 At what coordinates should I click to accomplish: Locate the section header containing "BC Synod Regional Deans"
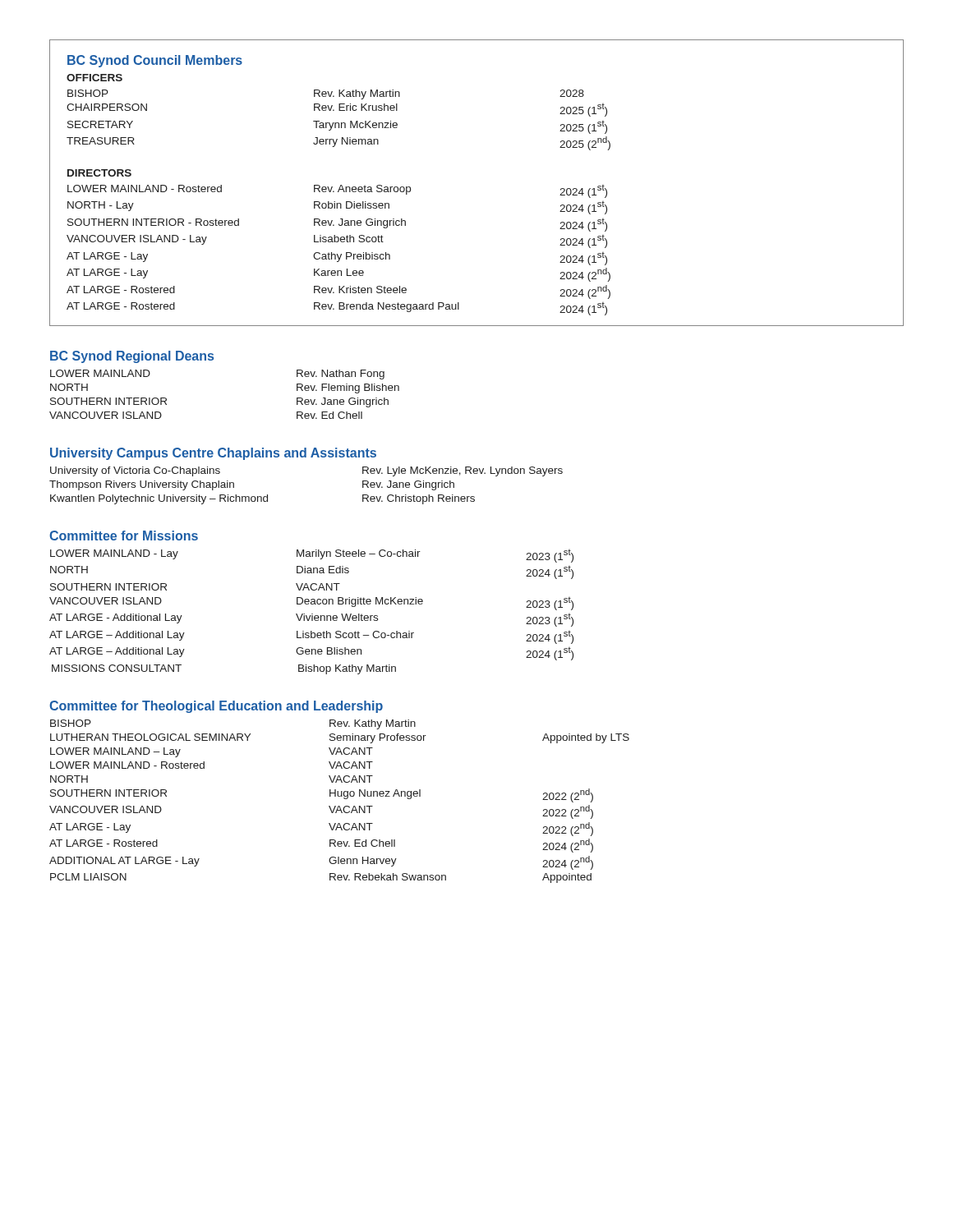[x=132, y=357]
